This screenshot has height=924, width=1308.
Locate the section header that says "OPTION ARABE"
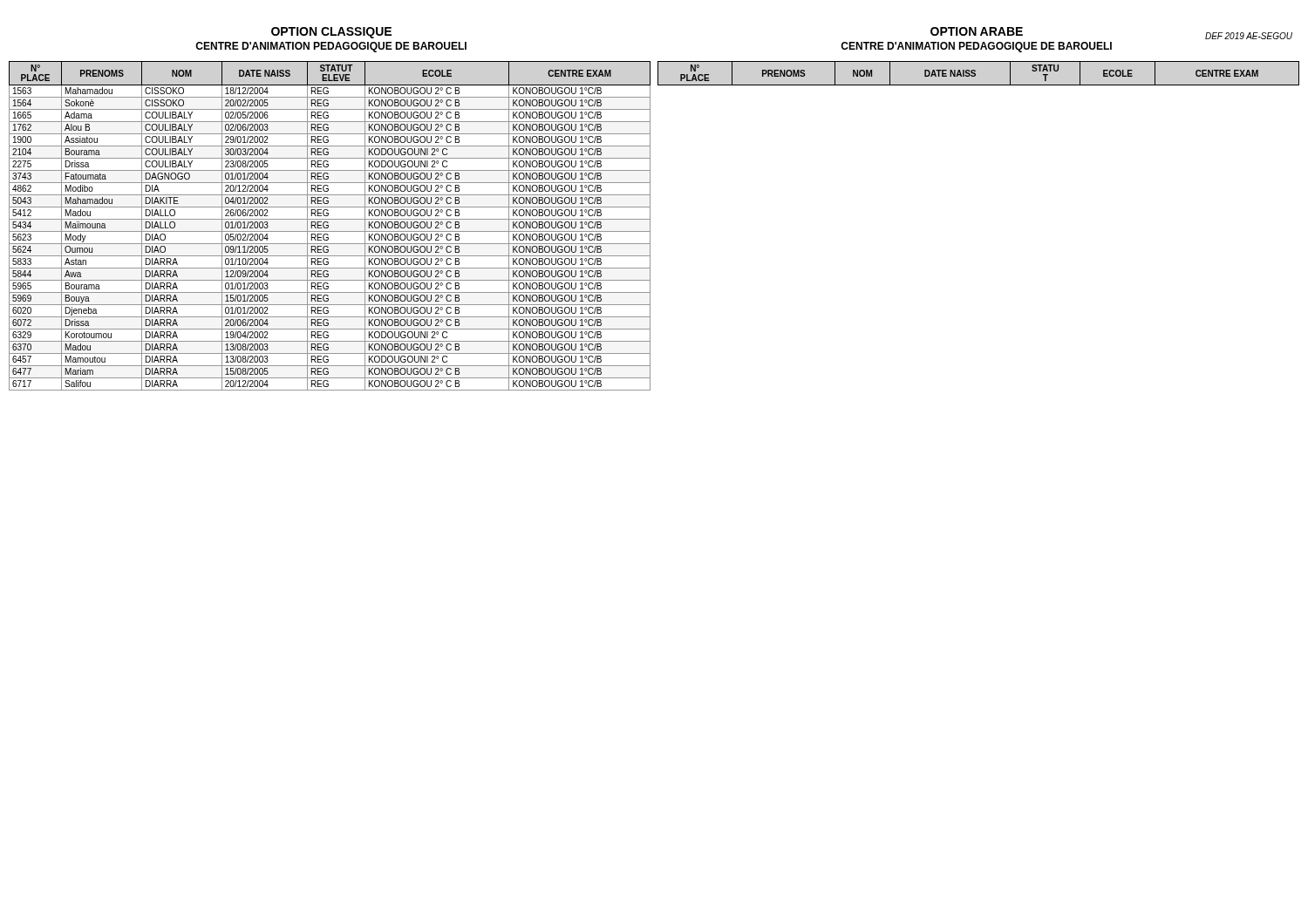977,31
